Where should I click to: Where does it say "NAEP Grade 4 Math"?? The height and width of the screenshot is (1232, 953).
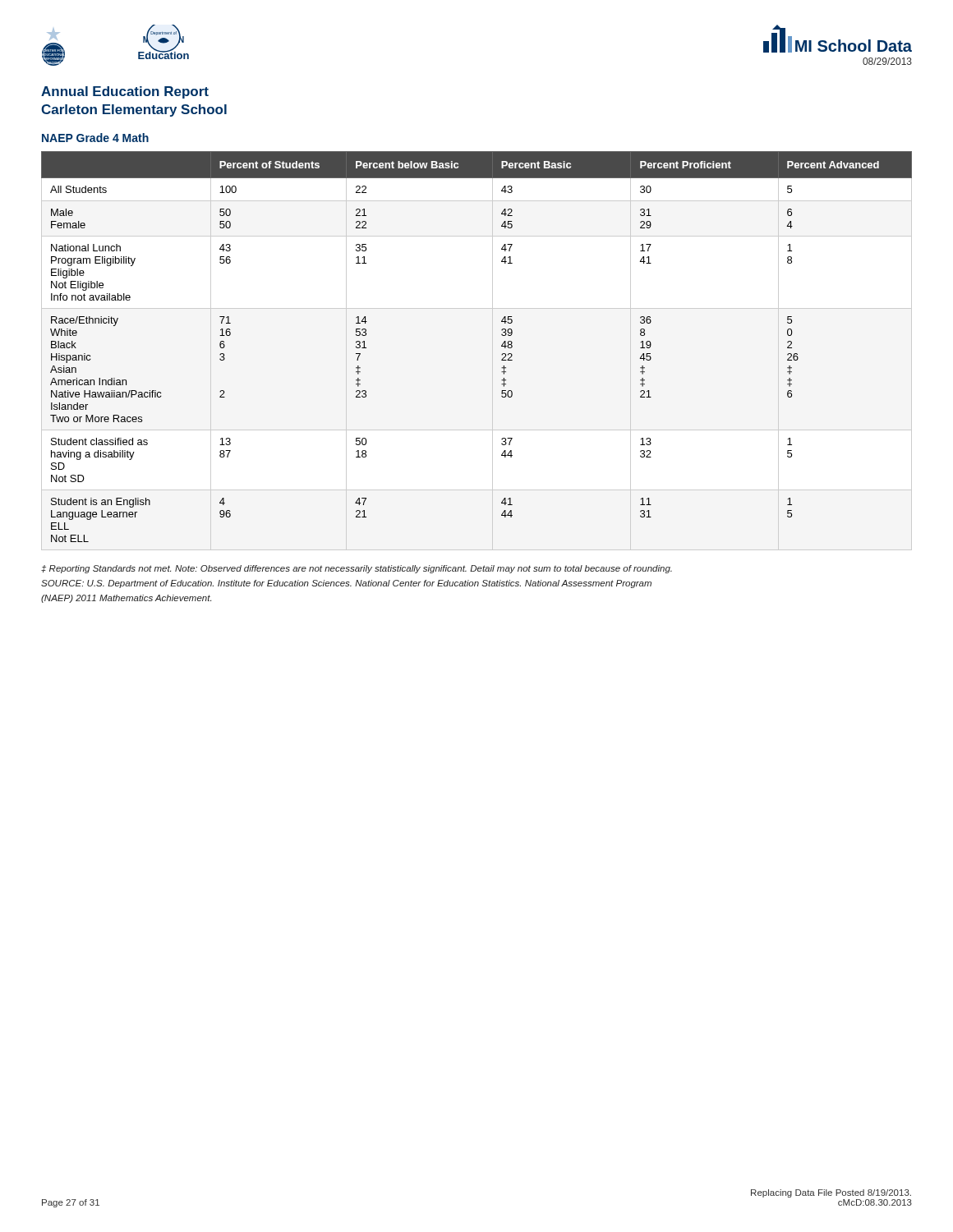click(x=95, y=138)
